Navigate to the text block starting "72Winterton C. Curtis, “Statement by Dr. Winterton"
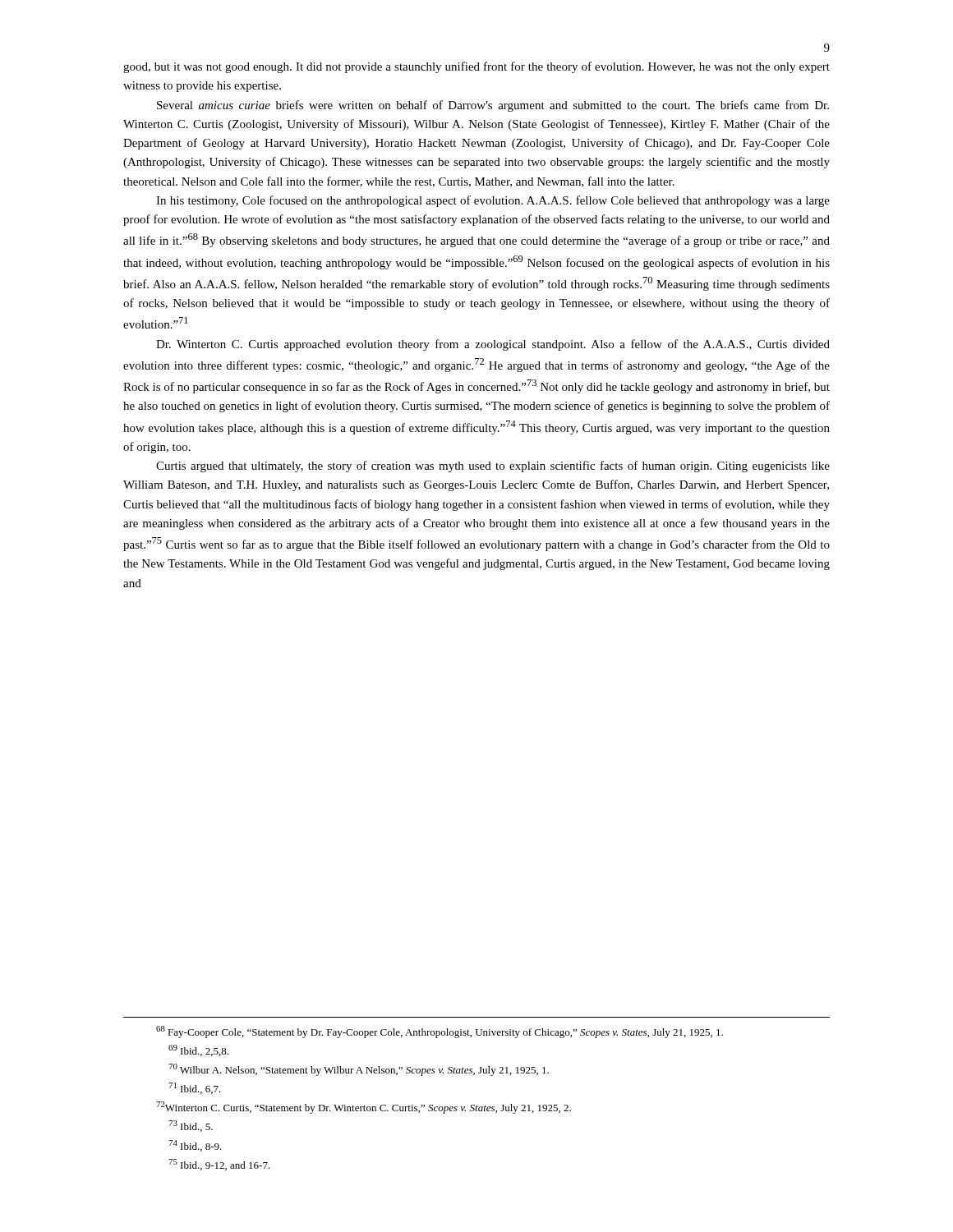The height and width of the screenshot is (1232, 953). [476, 1107]
